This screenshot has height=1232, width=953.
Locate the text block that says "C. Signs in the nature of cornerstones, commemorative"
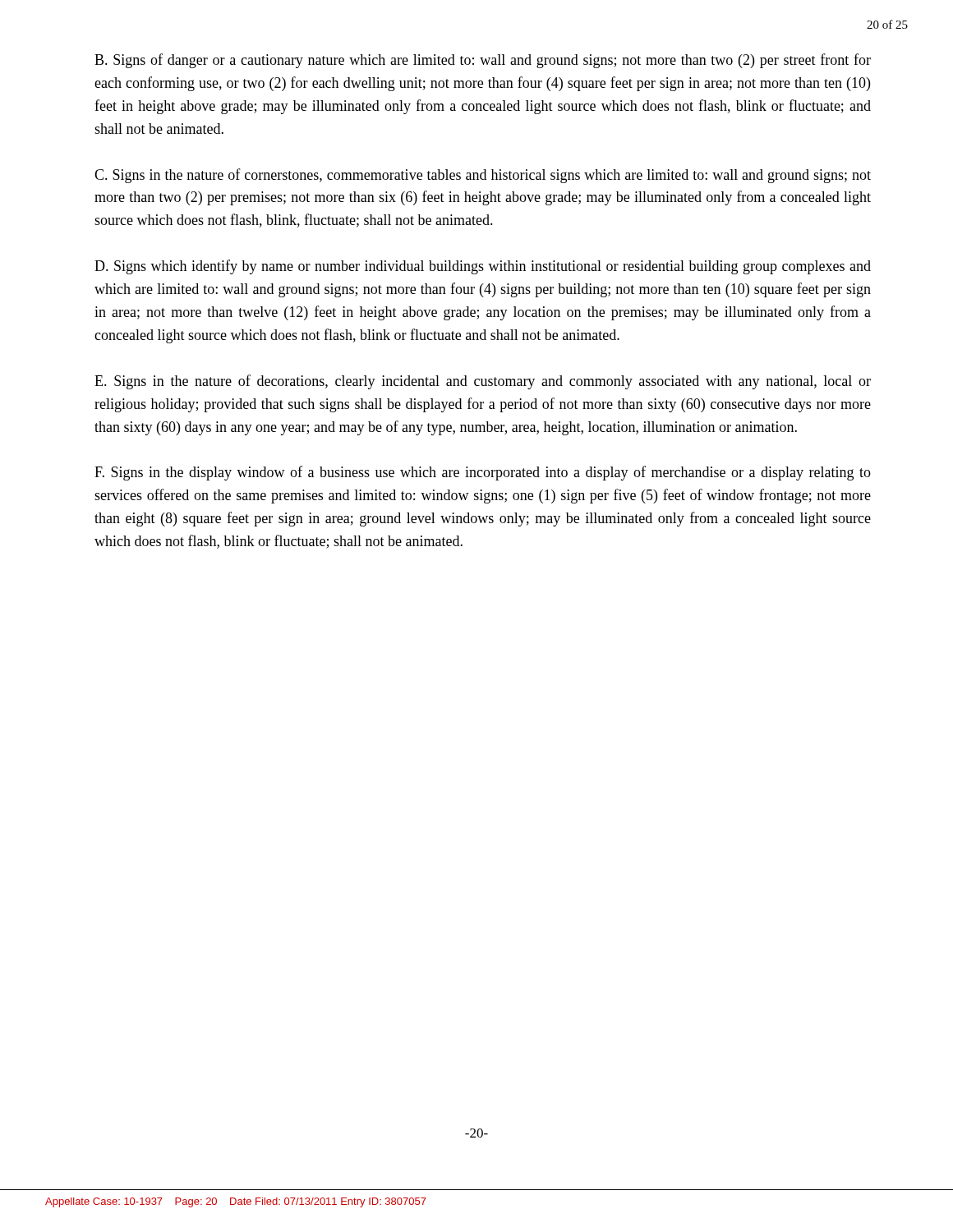click(483, 197)
